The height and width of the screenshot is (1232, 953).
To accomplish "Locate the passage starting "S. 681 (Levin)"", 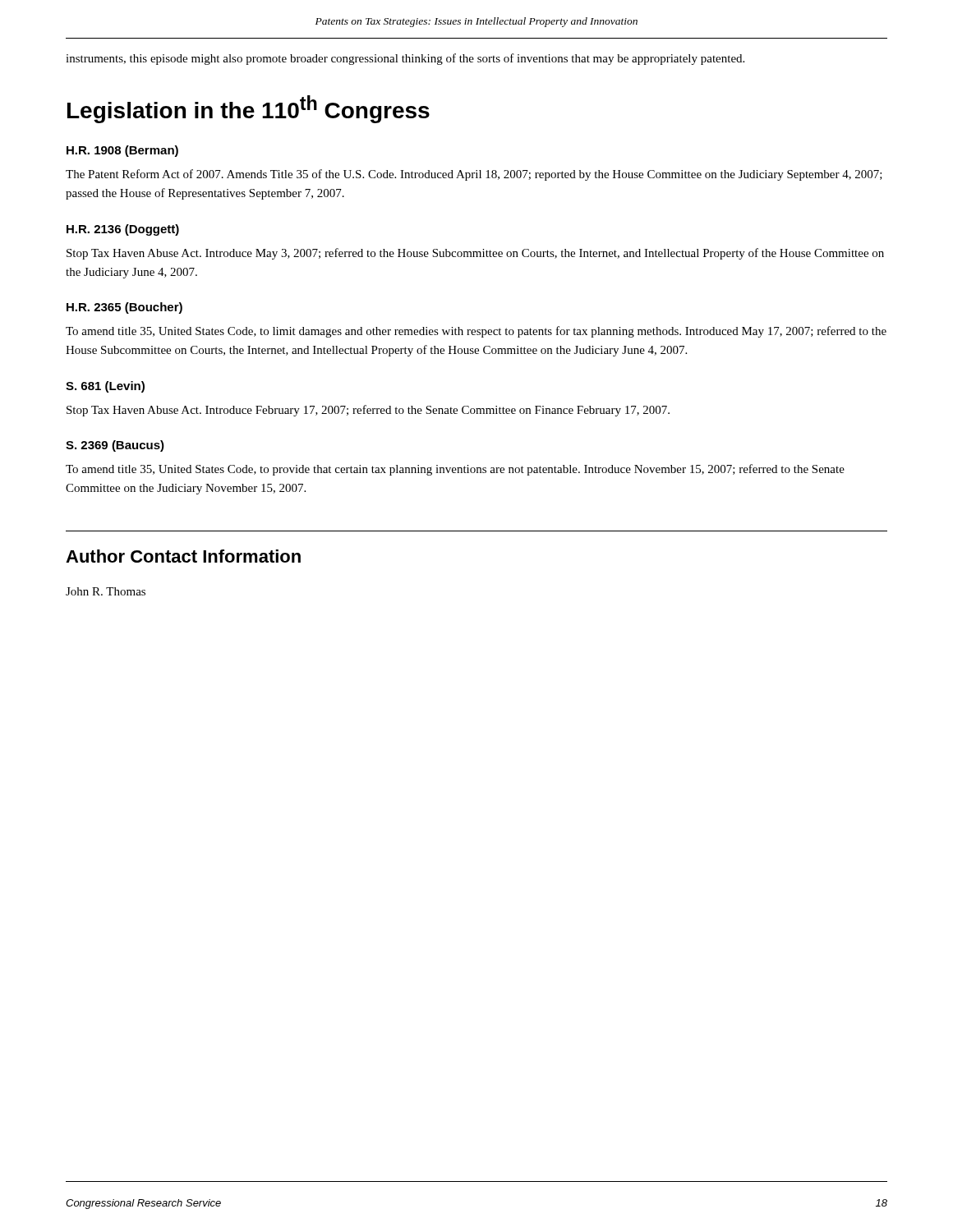I will (x=105, y=385).
